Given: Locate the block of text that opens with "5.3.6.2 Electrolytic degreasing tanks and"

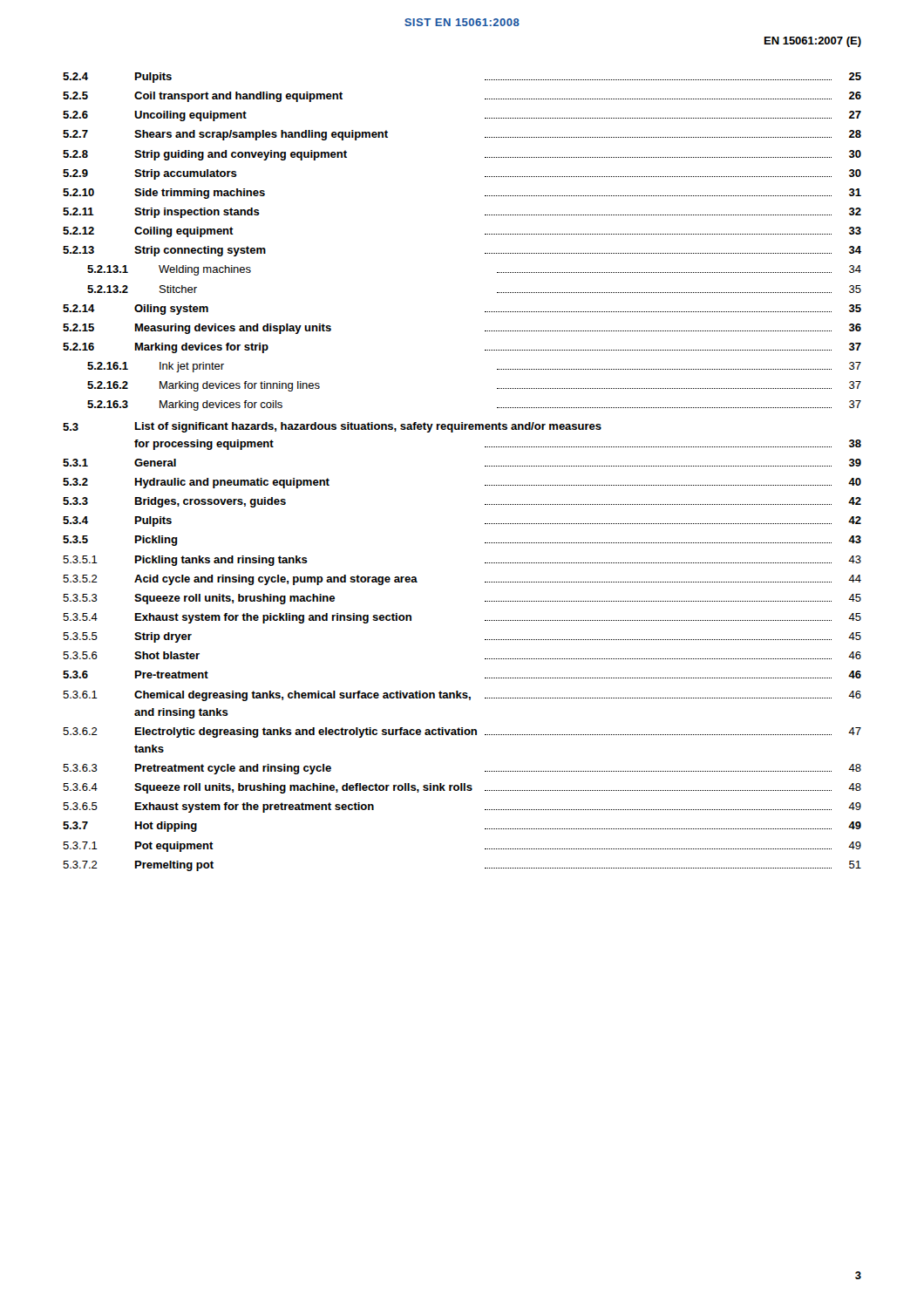Looking at the screenshot, I should point(462,740).
